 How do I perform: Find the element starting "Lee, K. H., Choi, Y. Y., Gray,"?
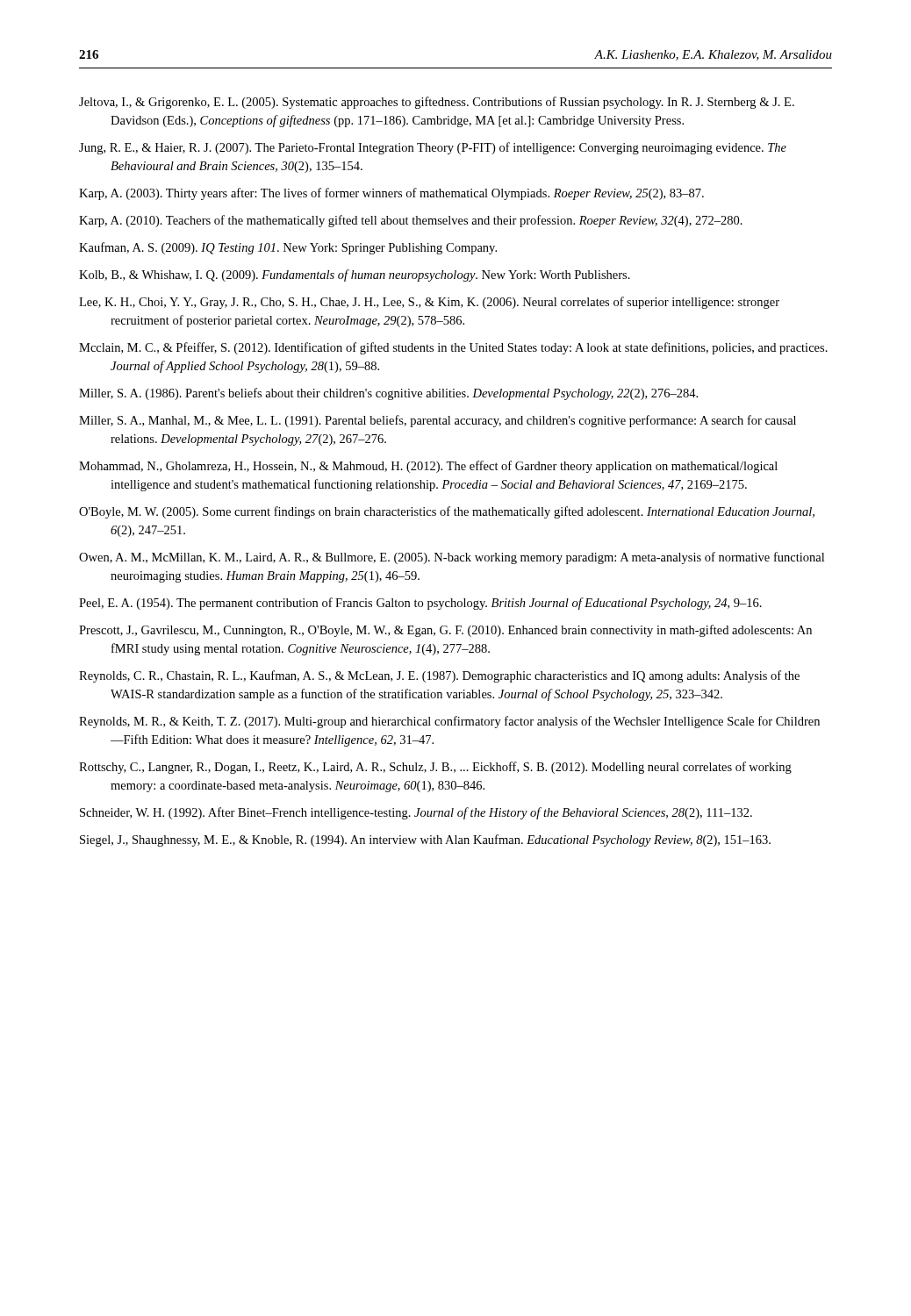(x=429, y=311)
